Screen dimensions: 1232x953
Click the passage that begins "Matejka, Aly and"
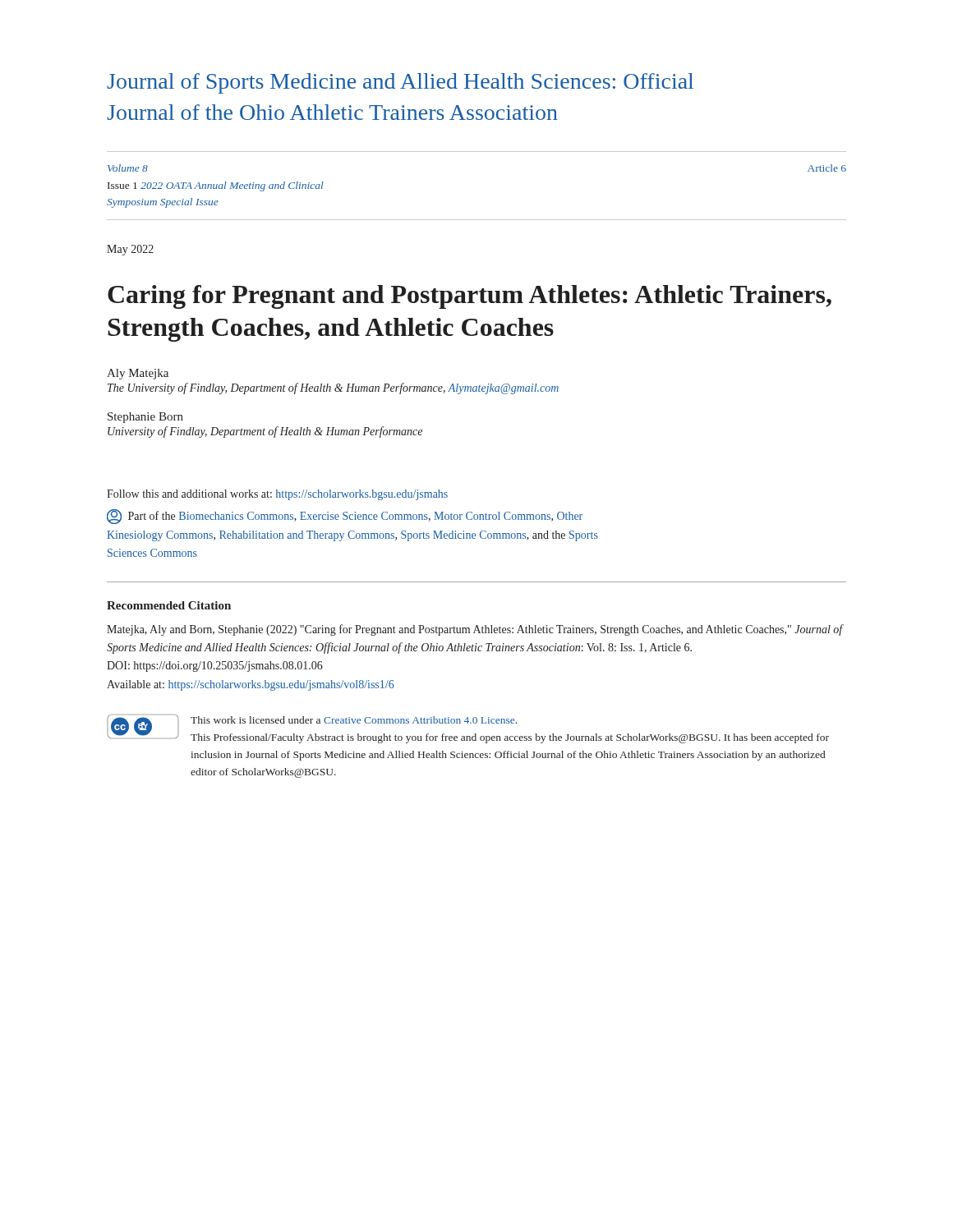475,657
